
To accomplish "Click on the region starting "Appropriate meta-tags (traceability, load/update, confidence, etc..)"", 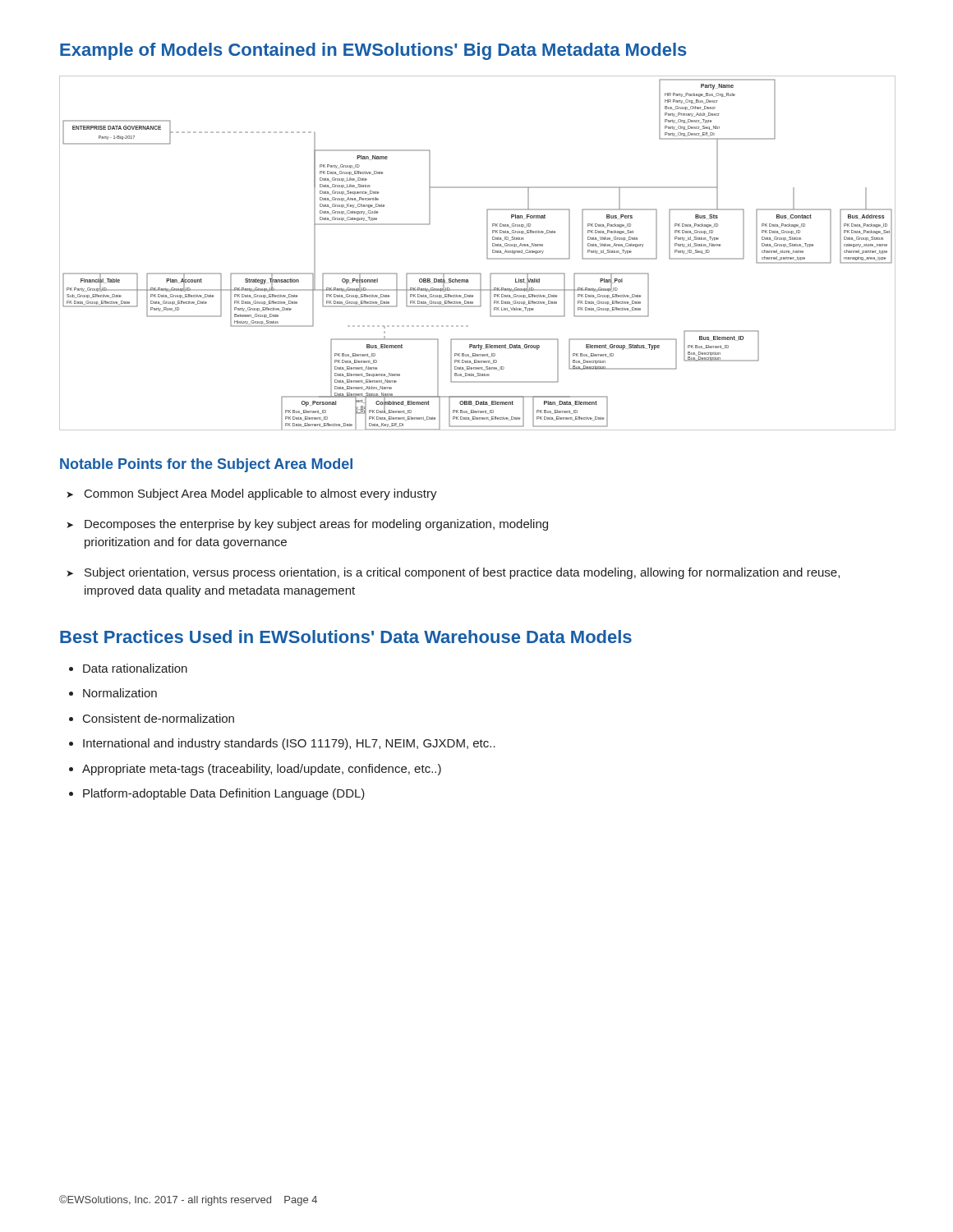I will pos(262,768).
